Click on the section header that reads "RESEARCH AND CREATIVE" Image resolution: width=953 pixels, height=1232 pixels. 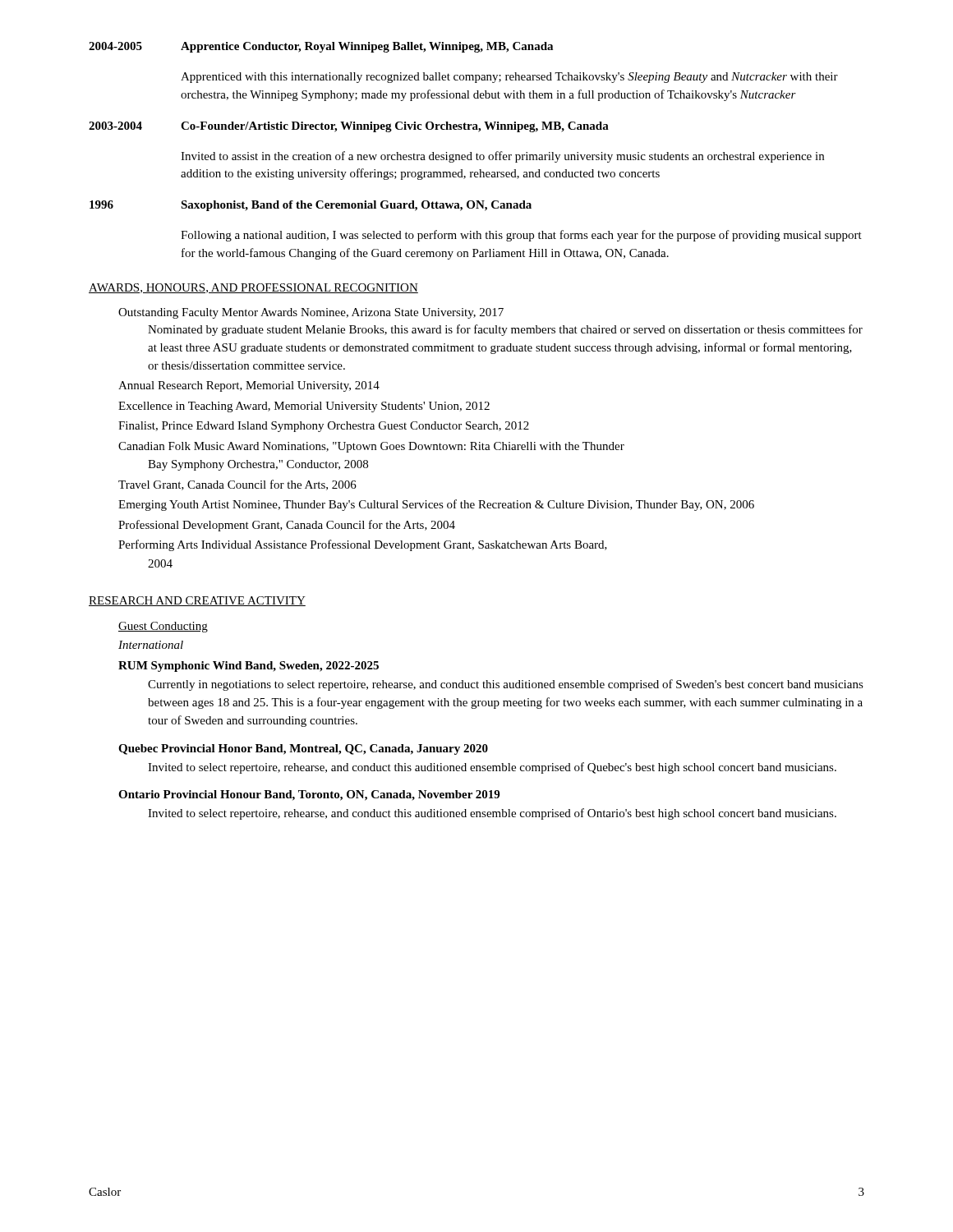click(x=197, y=601)
